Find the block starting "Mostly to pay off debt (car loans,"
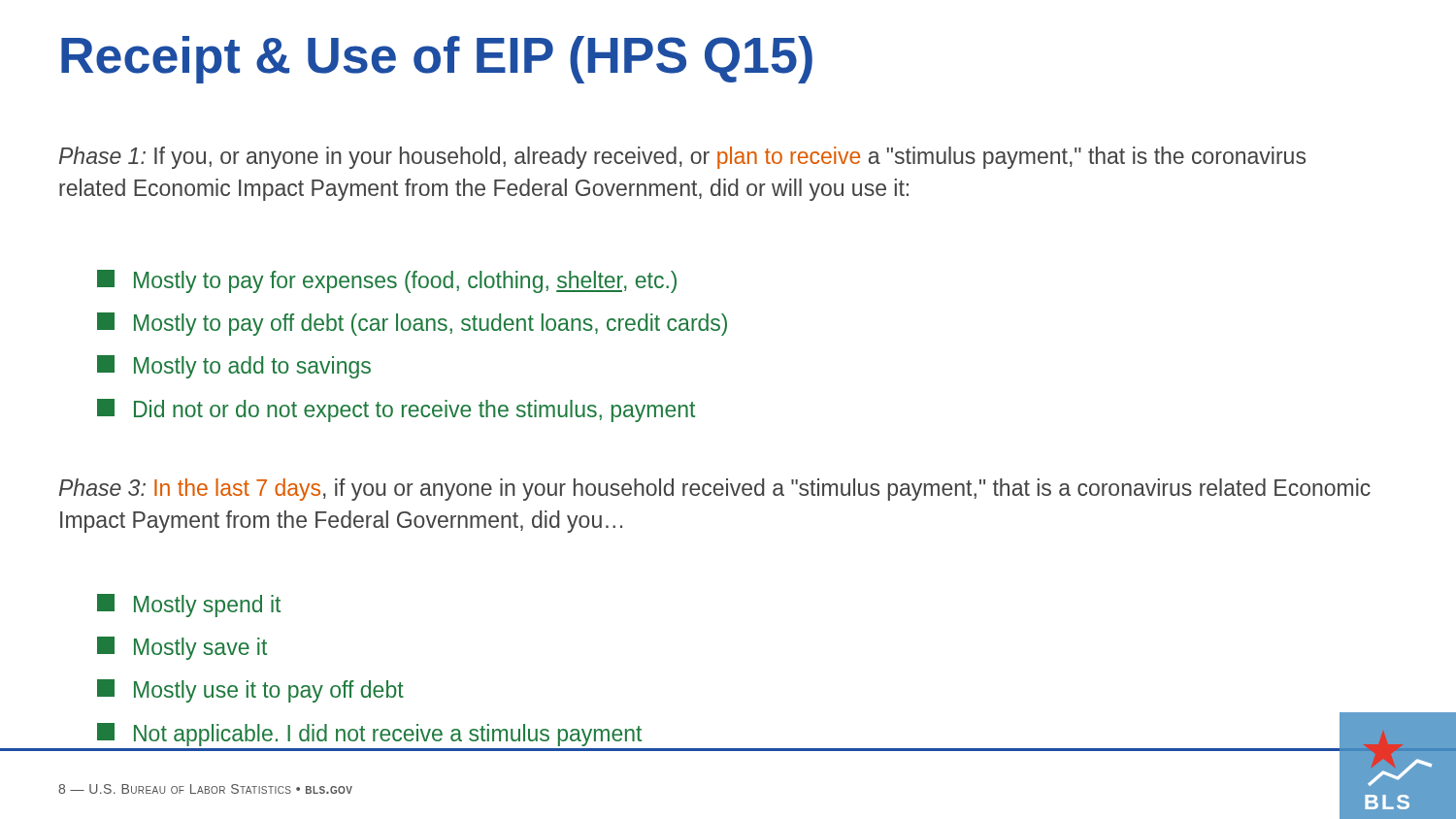1456x819 pixels. pos(413,323)
